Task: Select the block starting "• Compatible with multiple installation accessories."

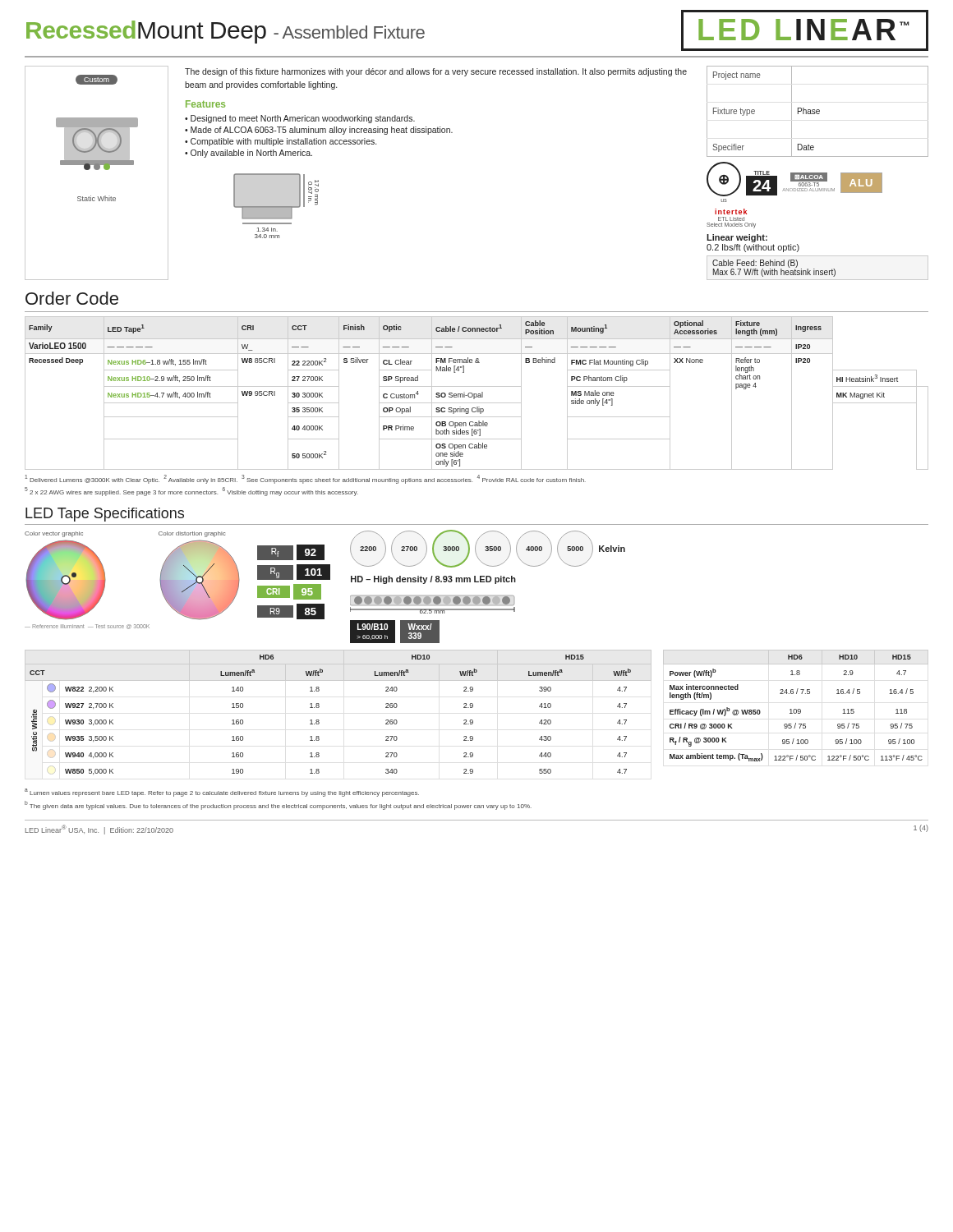Action: pyautogui.click(x=281, y=141)
